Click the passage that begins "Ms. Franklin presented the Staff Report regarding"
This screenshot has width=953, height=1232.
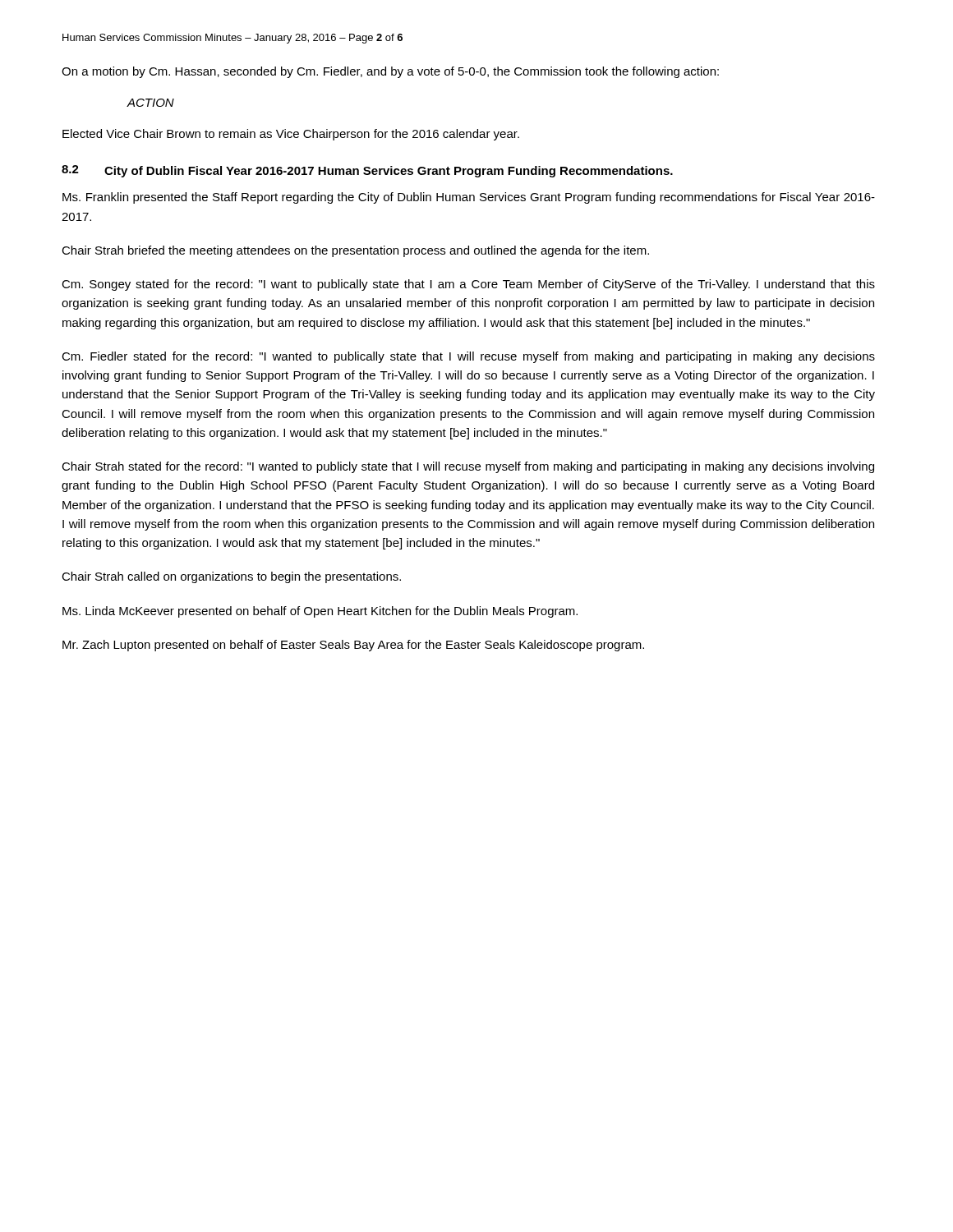[468, 206]
